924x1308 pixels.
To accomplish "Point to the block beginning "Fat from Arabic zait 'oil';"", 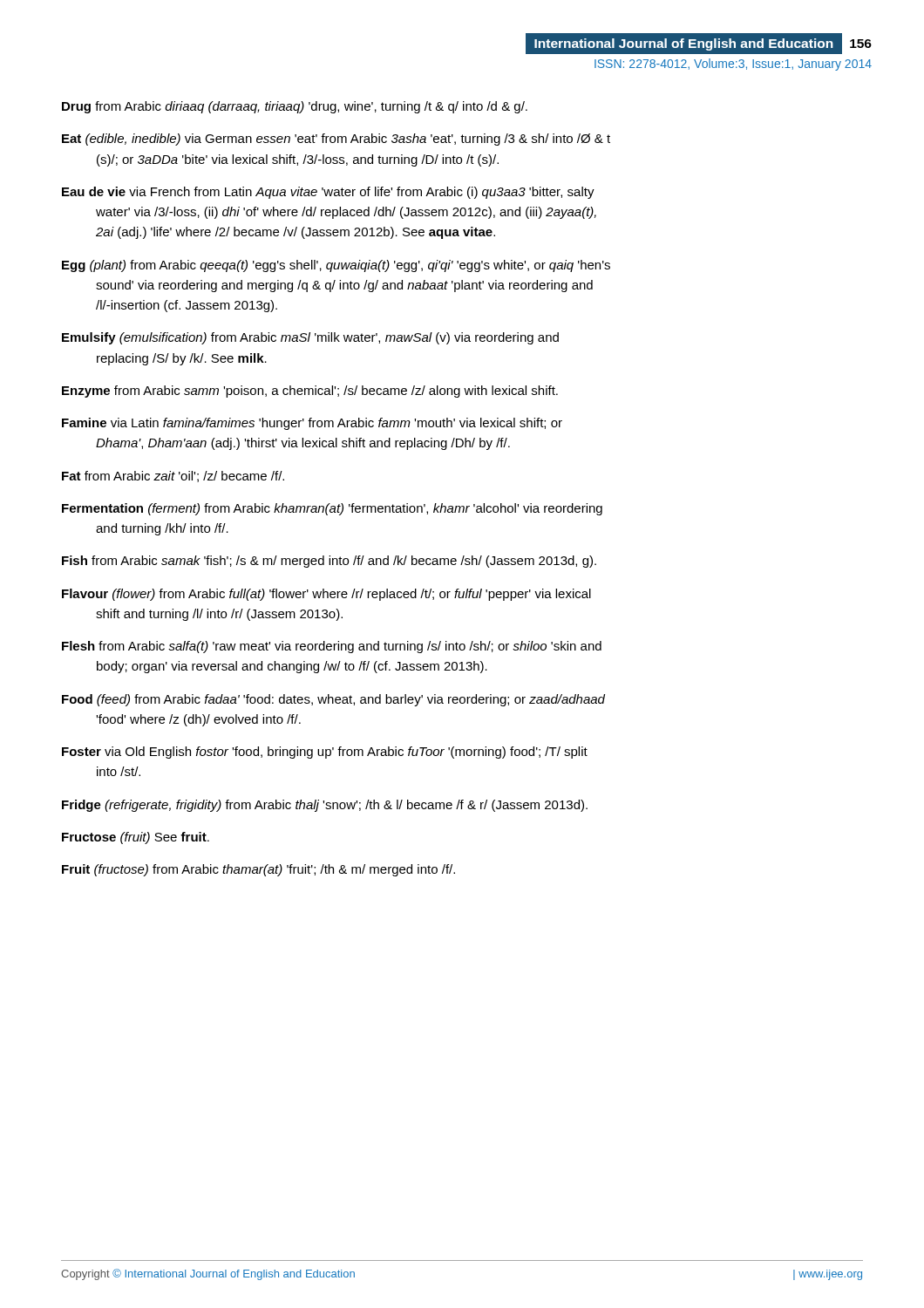I will tap(173, 475).
